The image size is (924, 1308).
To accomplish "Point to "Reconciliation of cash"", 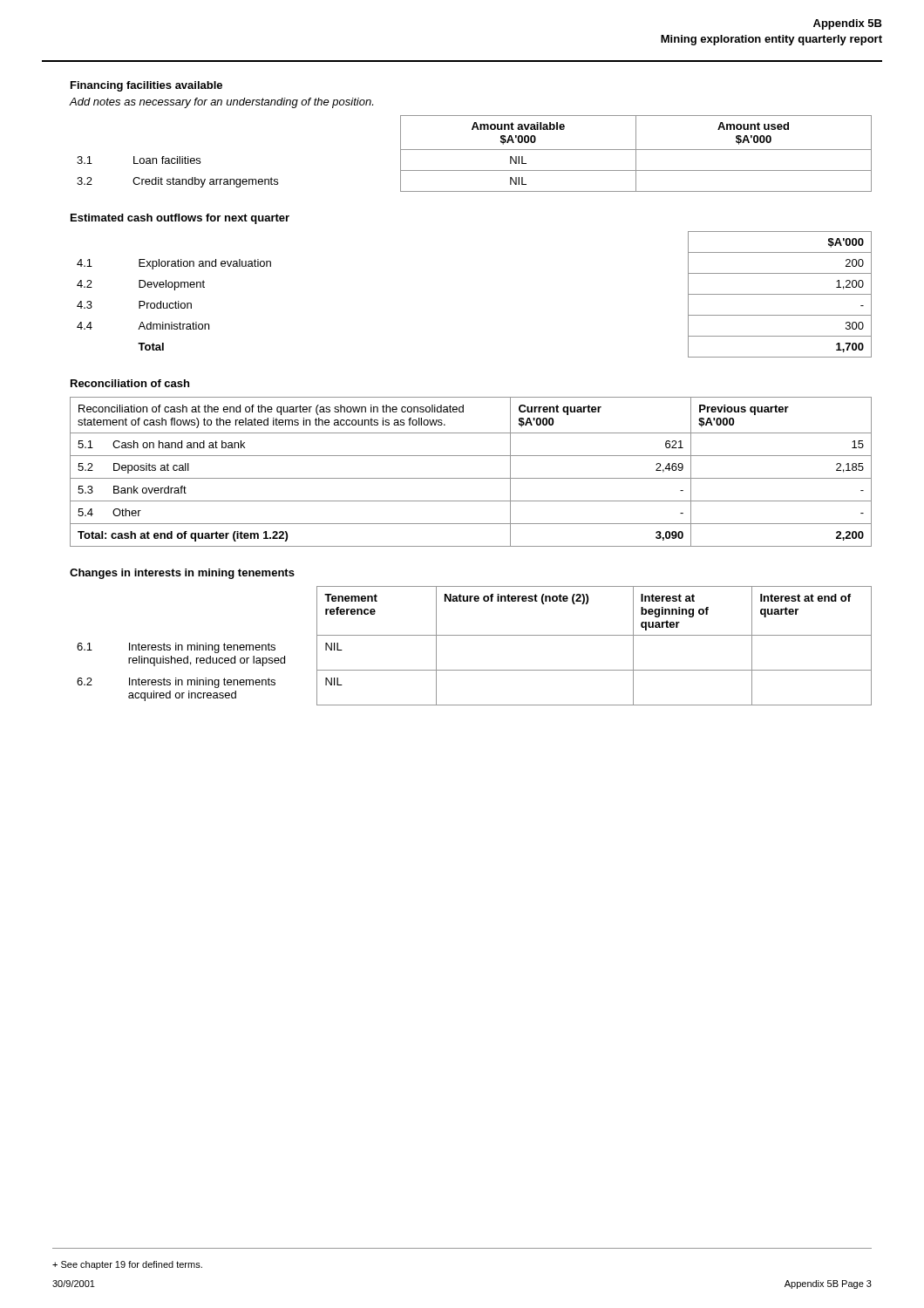I will point(130,383).
